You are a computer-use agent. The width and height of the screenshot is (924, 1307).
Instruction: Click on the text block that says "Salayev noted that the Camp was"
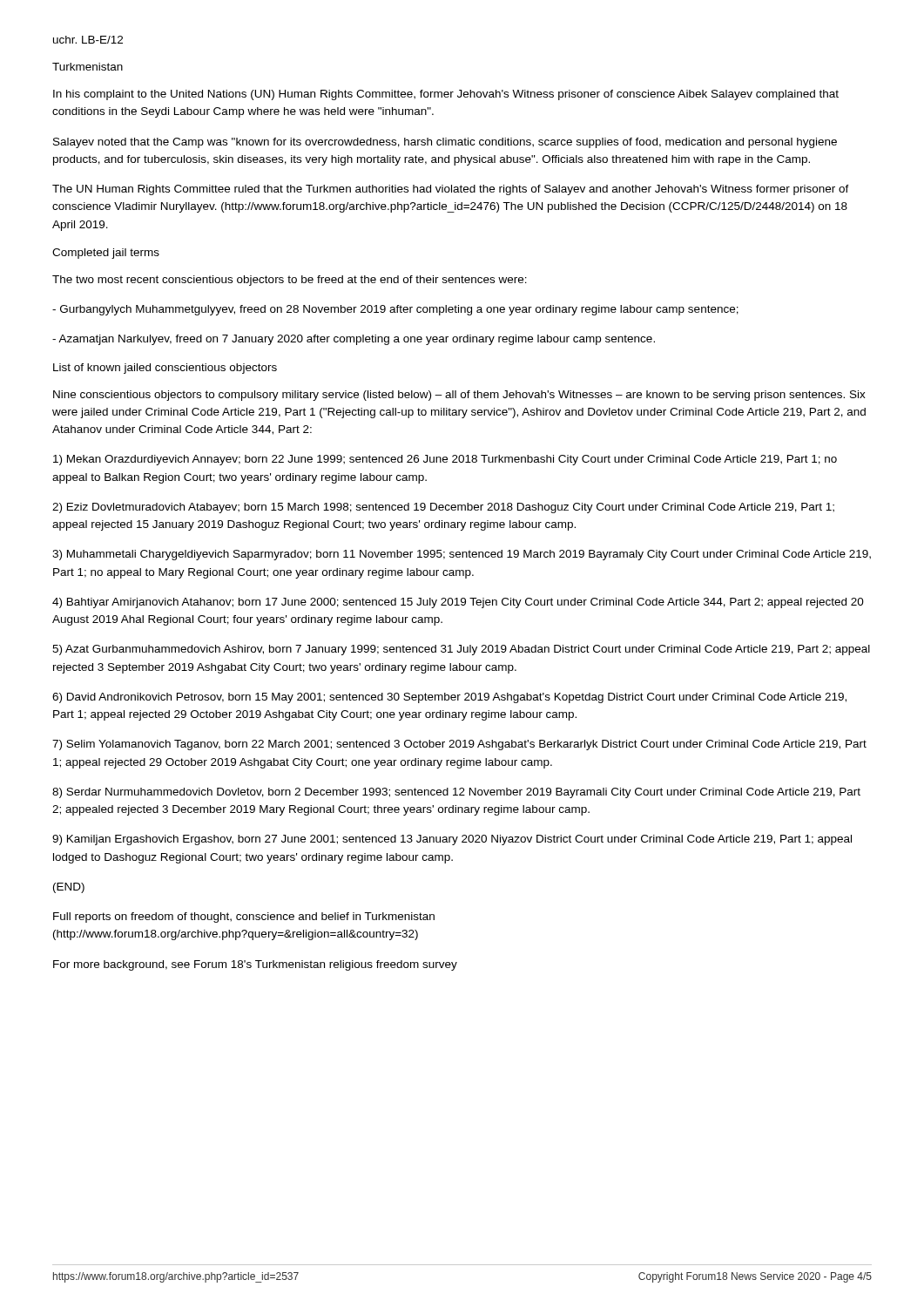[445, 150]
